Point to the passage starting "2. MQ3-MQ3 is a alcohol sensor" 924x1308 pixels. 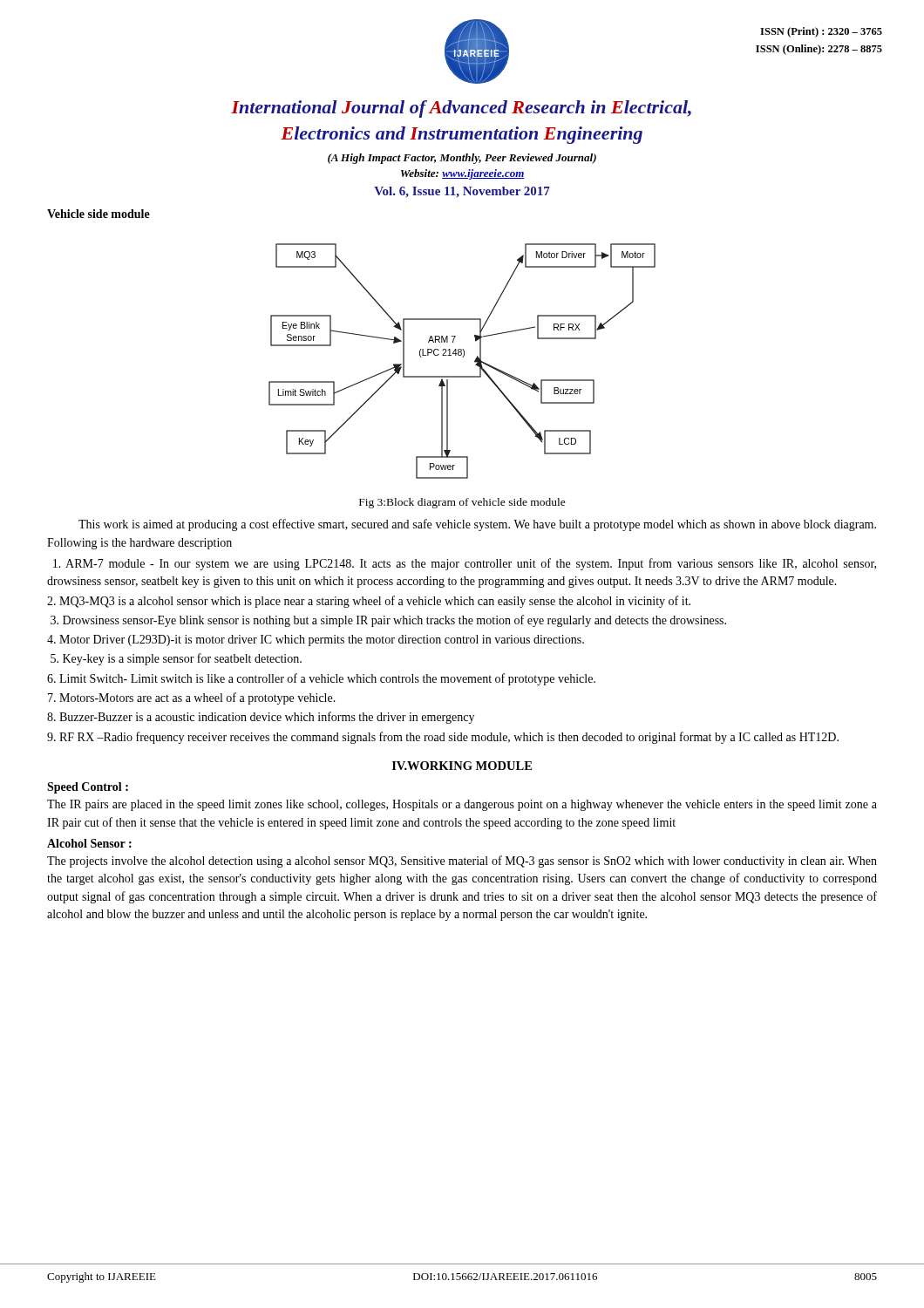pyautogui.click(x=369, y=601)
